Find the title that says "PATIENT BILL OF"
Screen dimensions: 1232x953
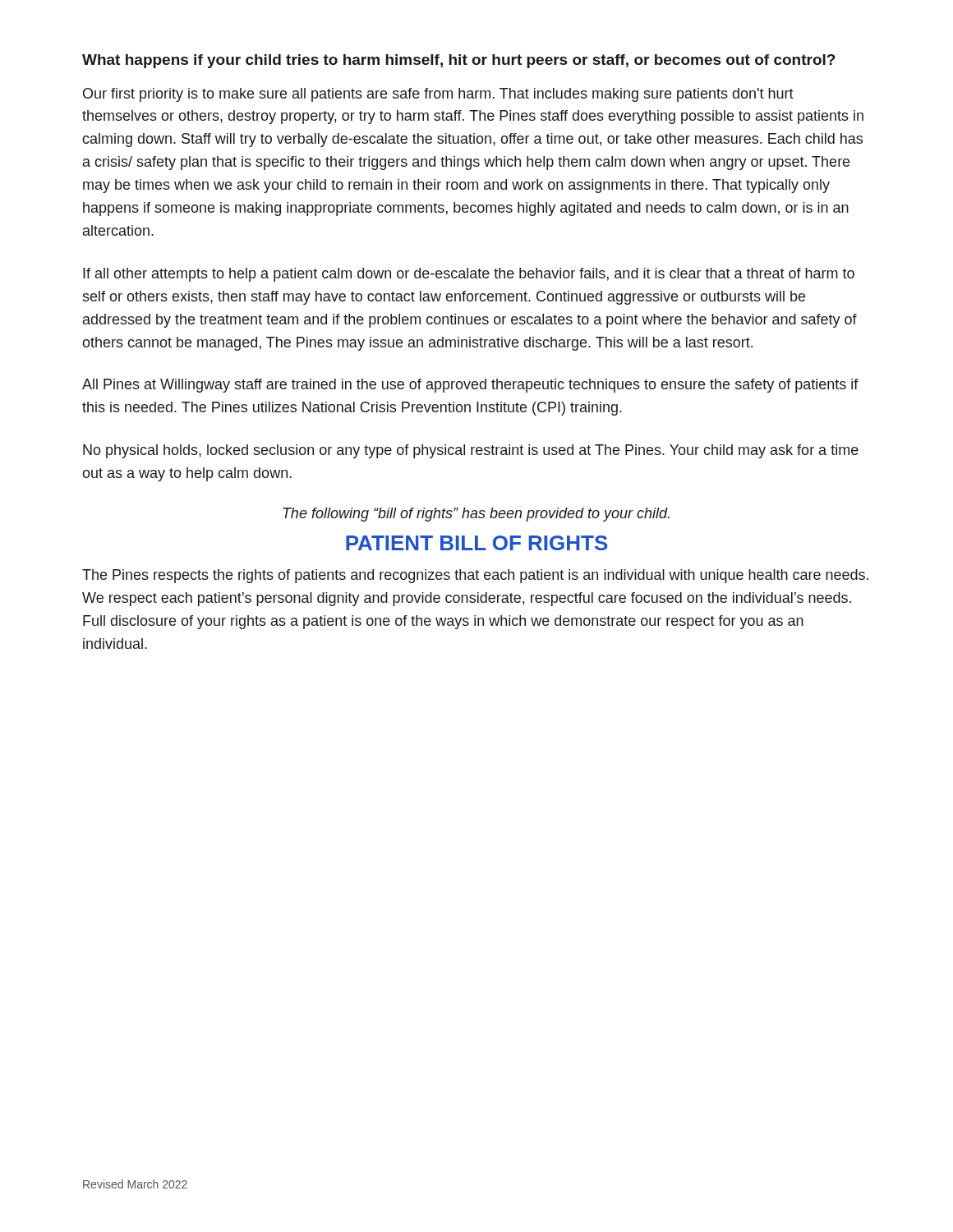point(476,543)
